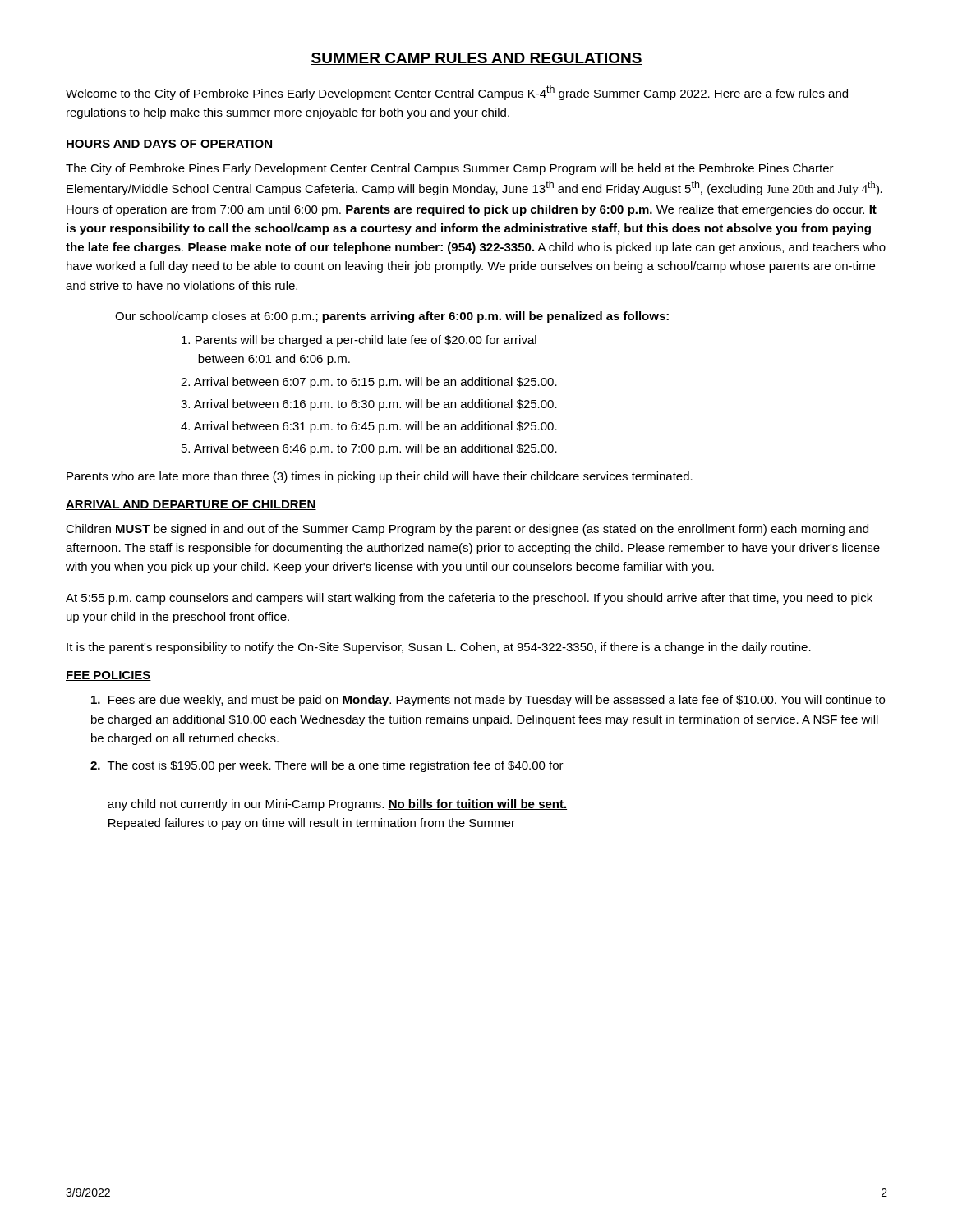Point to the text starting "Parents who are late"
This screenshot has width=953, height=1232.
click(x=379, y=476)
